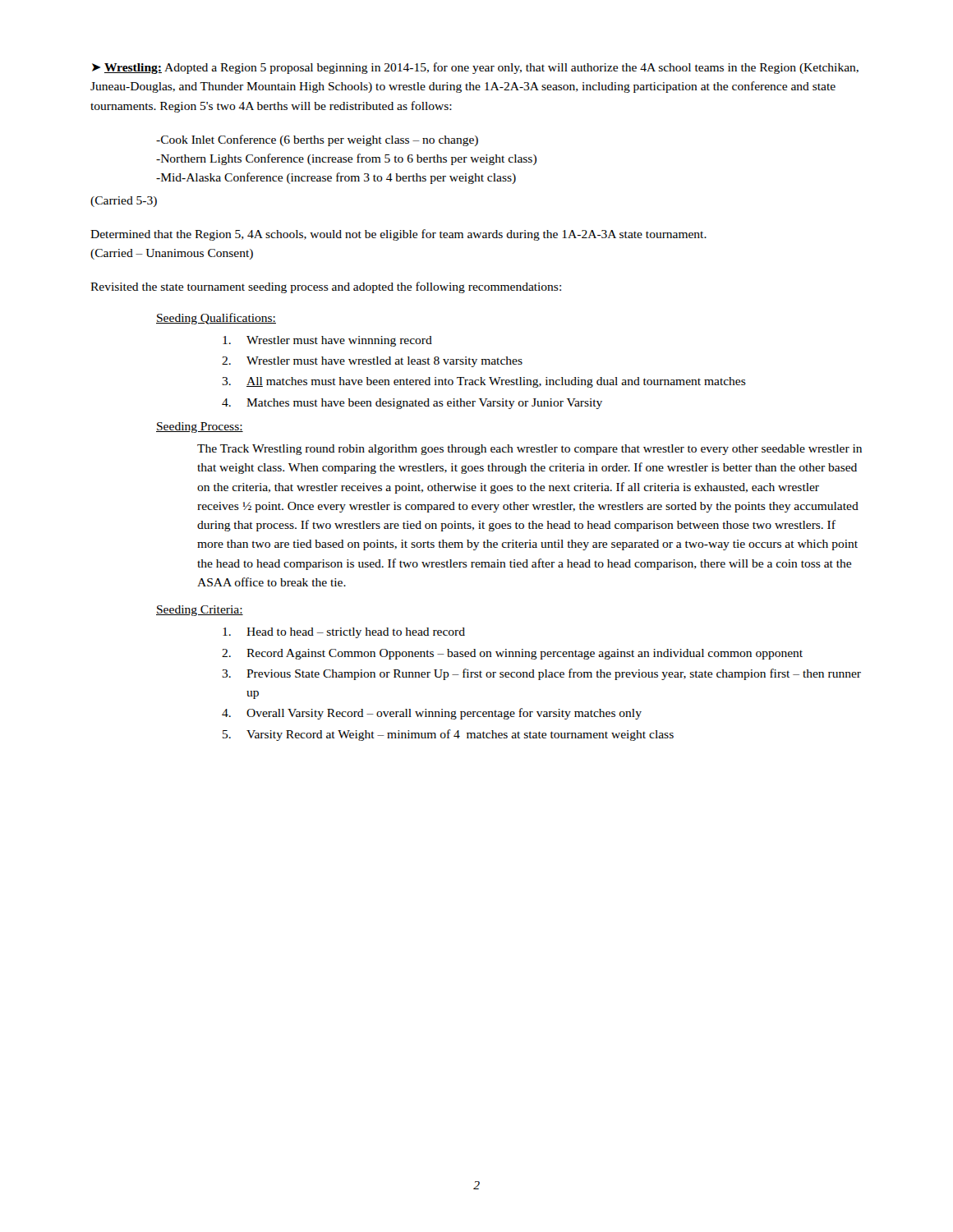
Task: Locate the section header that reads "Seeding Criteria:"
Action: (x=199, y=609)
